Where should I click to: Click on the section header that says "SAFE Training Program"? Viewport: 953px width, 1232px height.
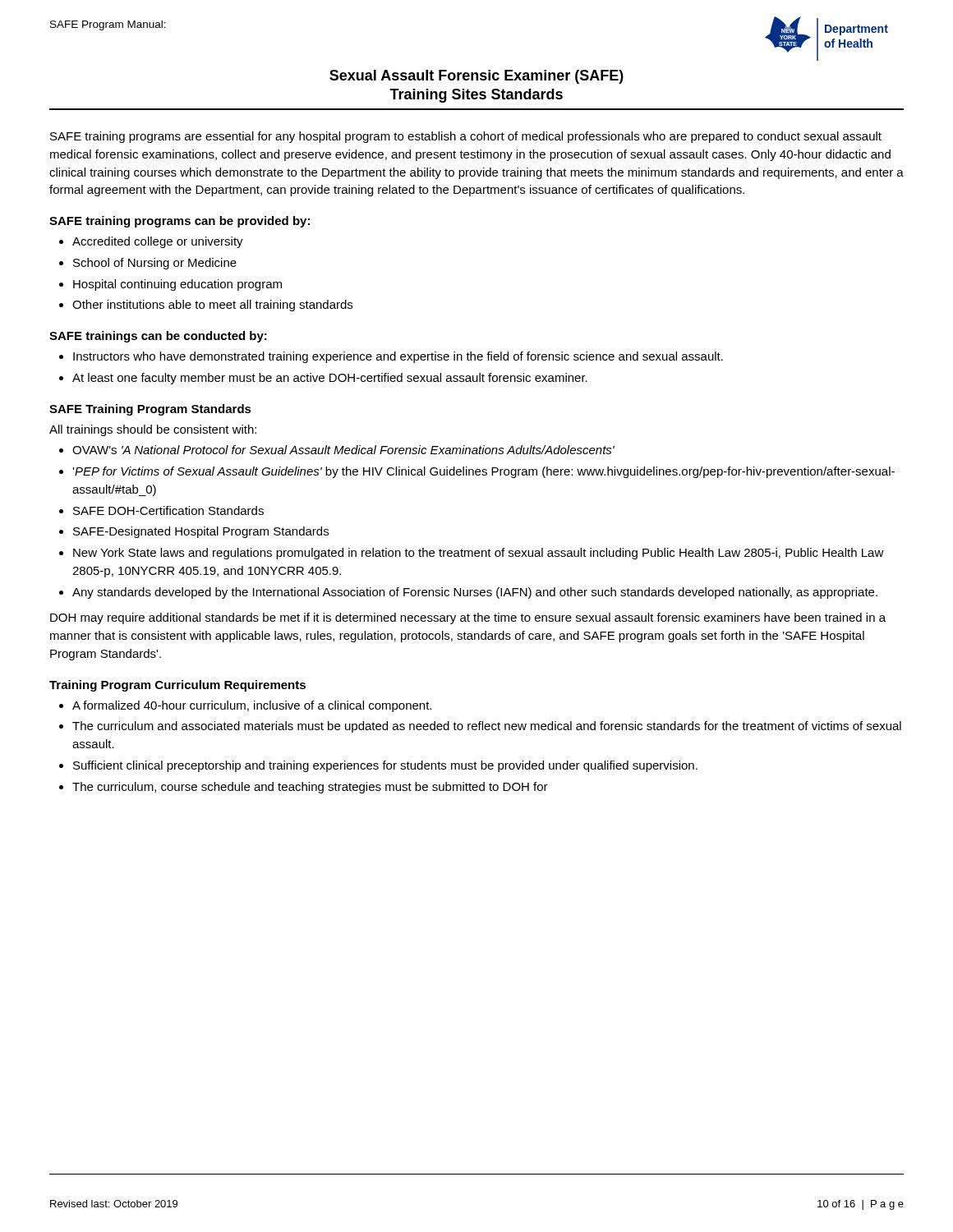tap(150, 408)
